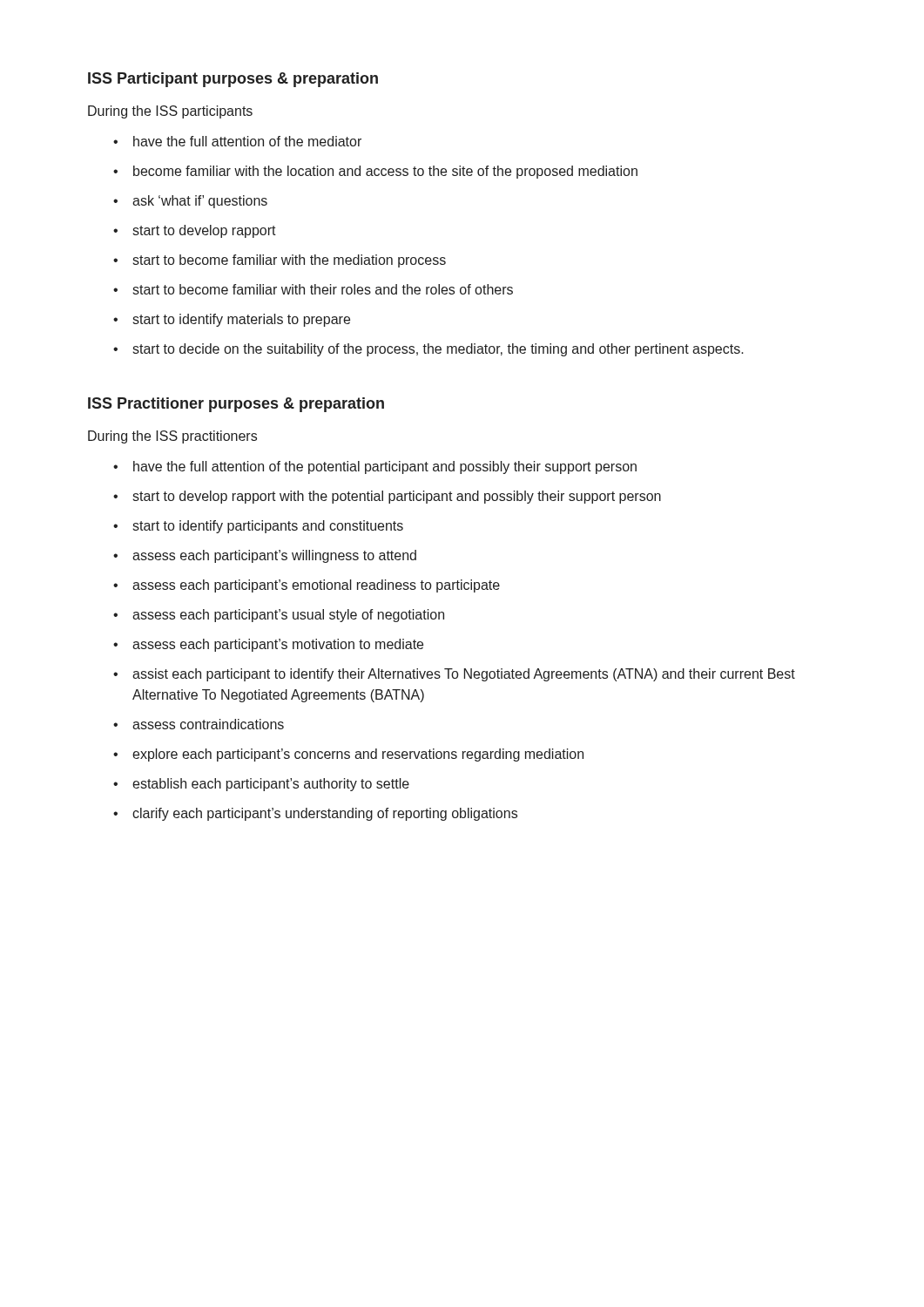924x1307 pixels.
Task: Point to the block beginning "start to develop rapport with the"
Action: tap(397, 496)
